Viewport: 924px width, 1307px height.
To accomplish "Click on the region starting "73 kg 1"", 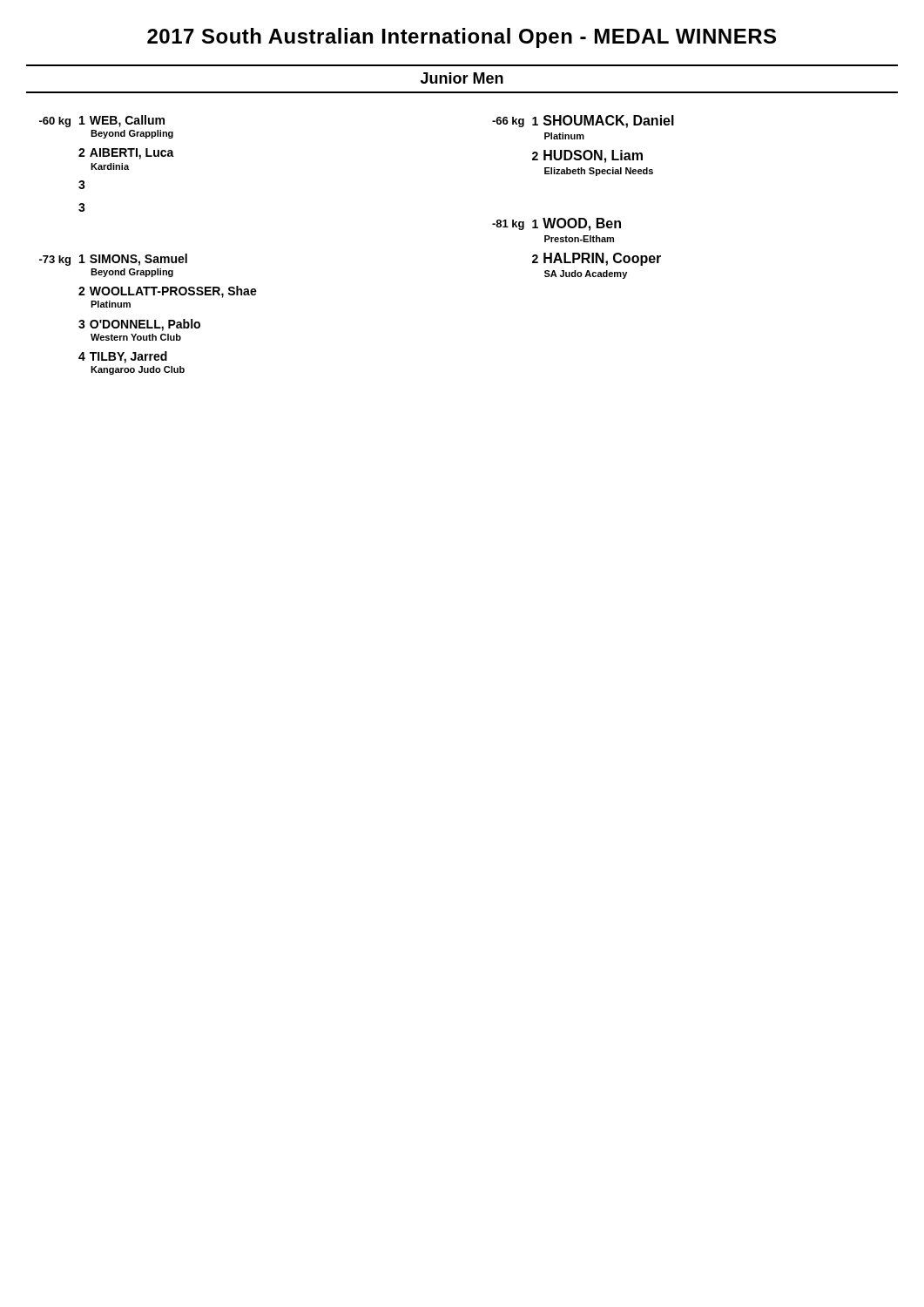I will pos(141,316).
